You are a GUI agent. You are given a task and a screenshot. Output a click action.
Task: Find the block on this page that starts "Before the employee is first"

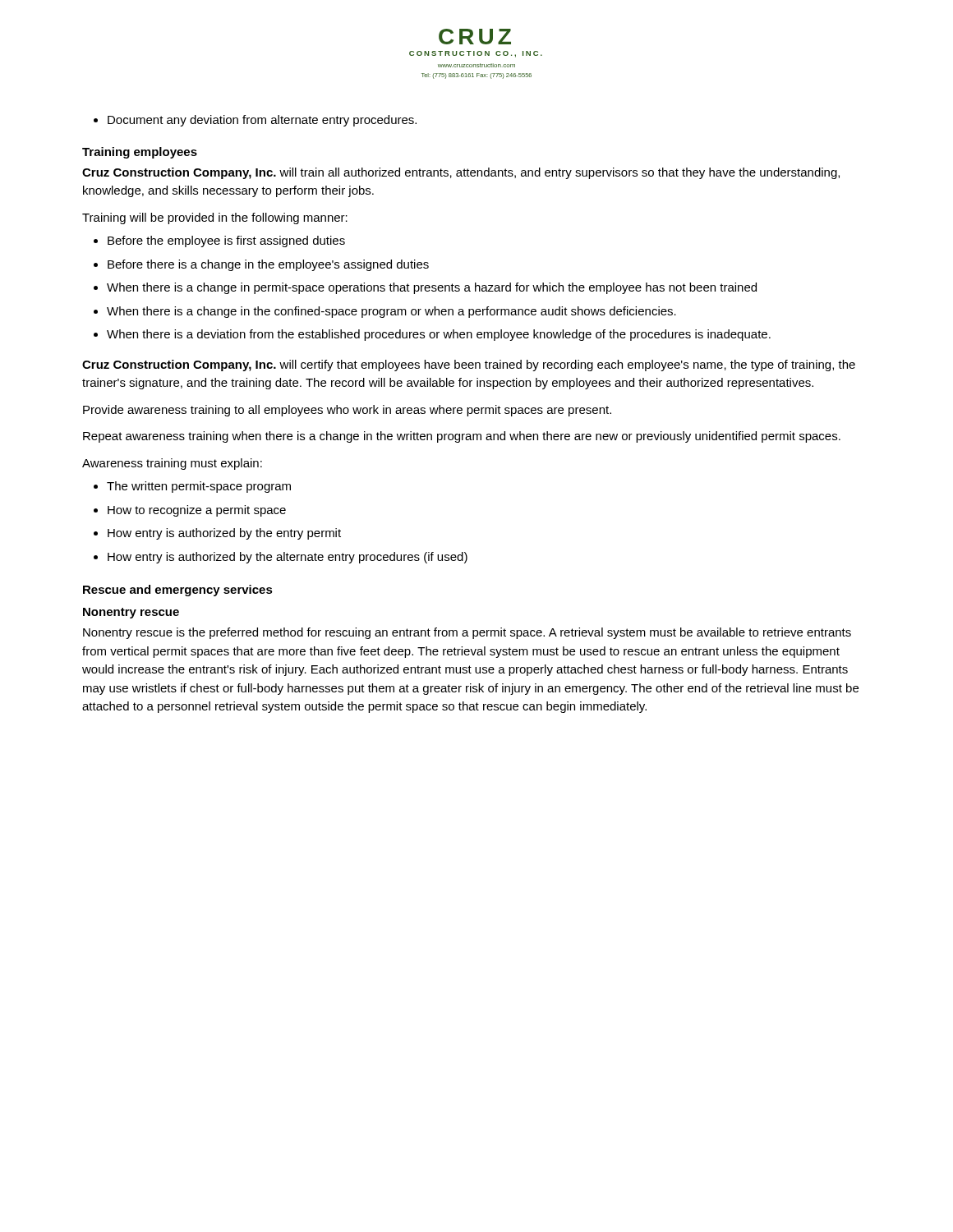click(226, 240)
